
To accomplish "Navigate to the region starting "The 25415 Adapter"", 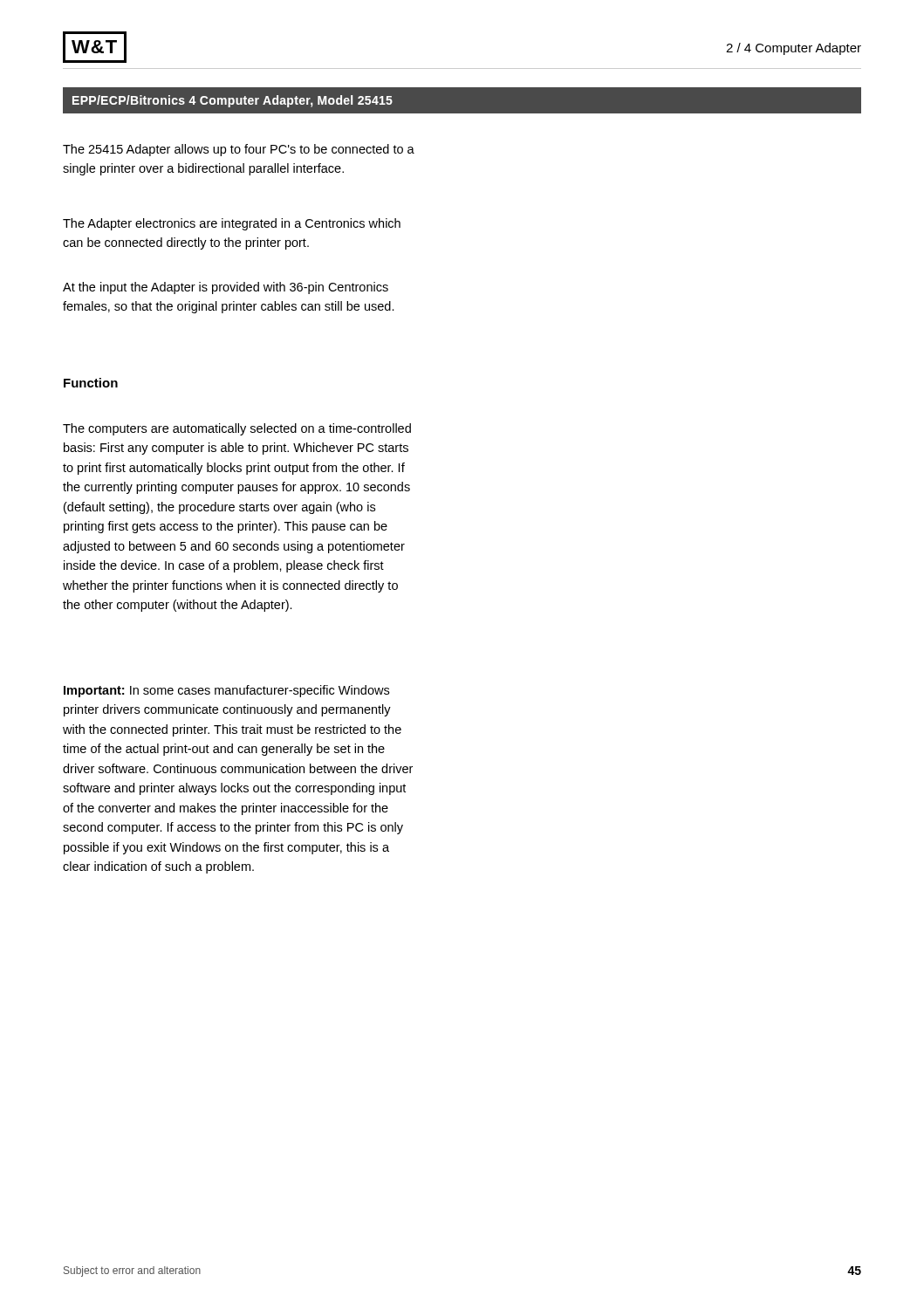I will [x=238, y=159].
